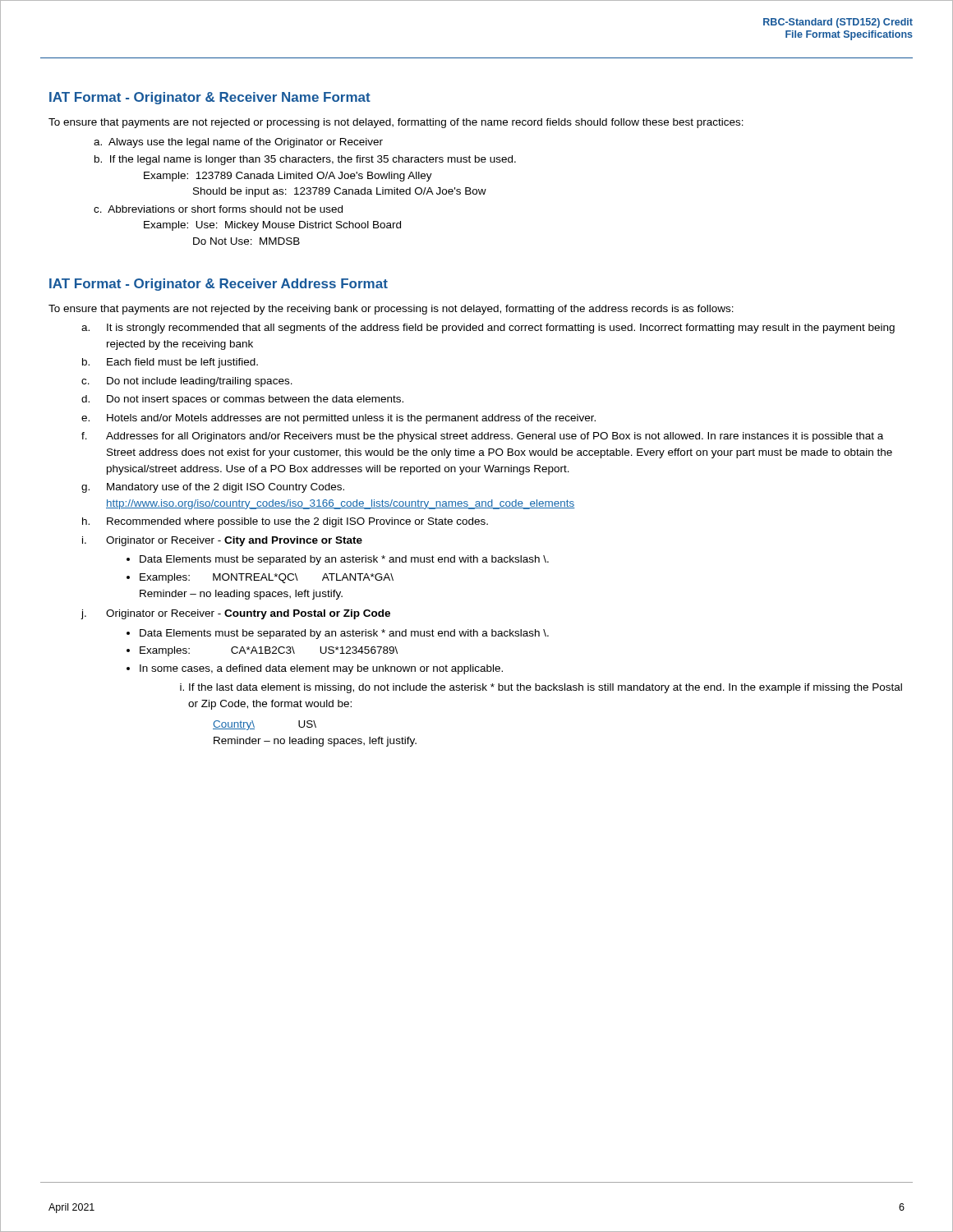The image size is (953, 1232).
Task: Select the text block starting "d. Do not insert spaces or commas"
Action: (x=243, y=399)
